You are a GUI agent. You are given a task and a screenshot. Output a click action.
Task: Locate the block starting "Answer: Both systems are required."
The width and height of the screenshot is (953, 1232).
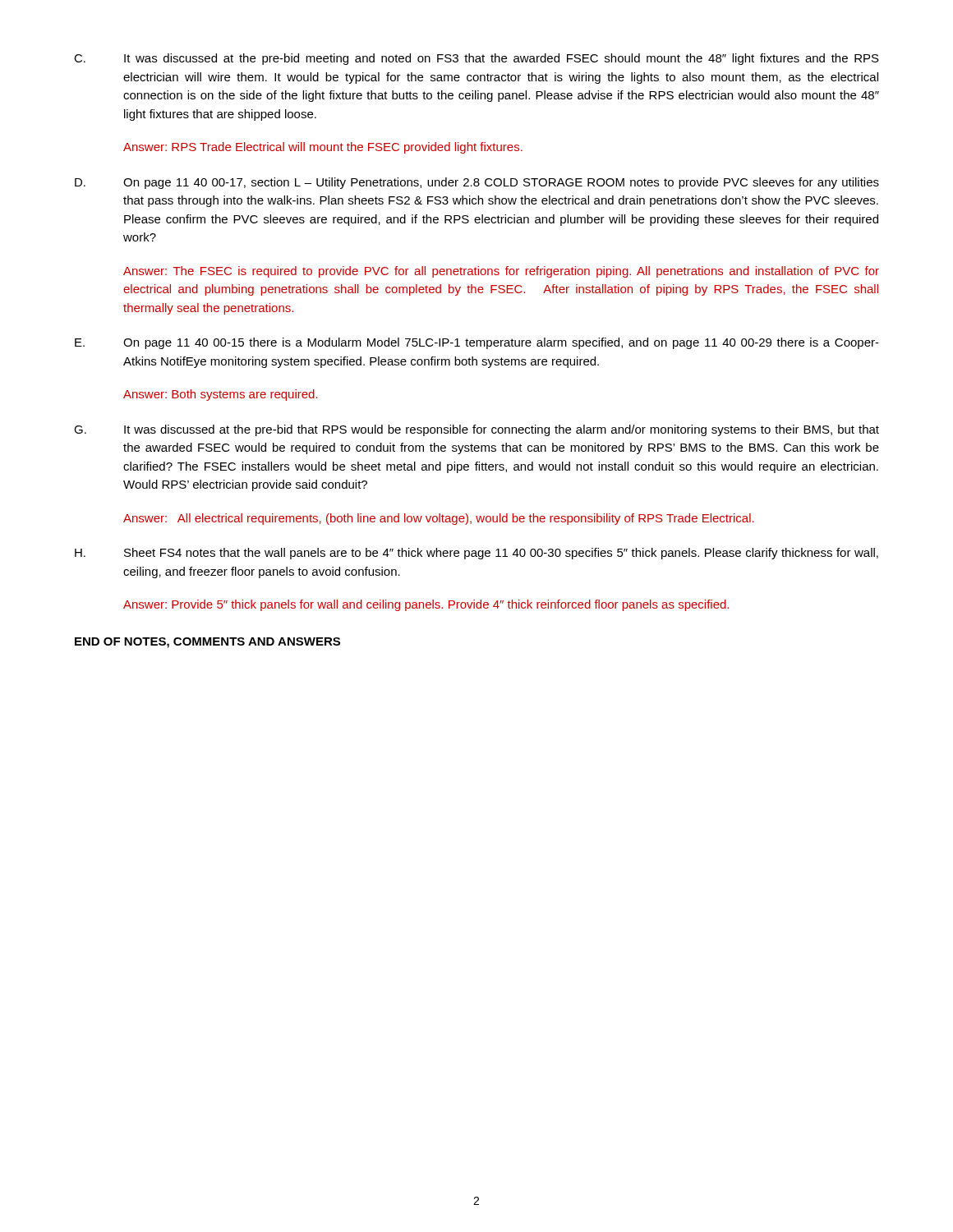(221, 394)
